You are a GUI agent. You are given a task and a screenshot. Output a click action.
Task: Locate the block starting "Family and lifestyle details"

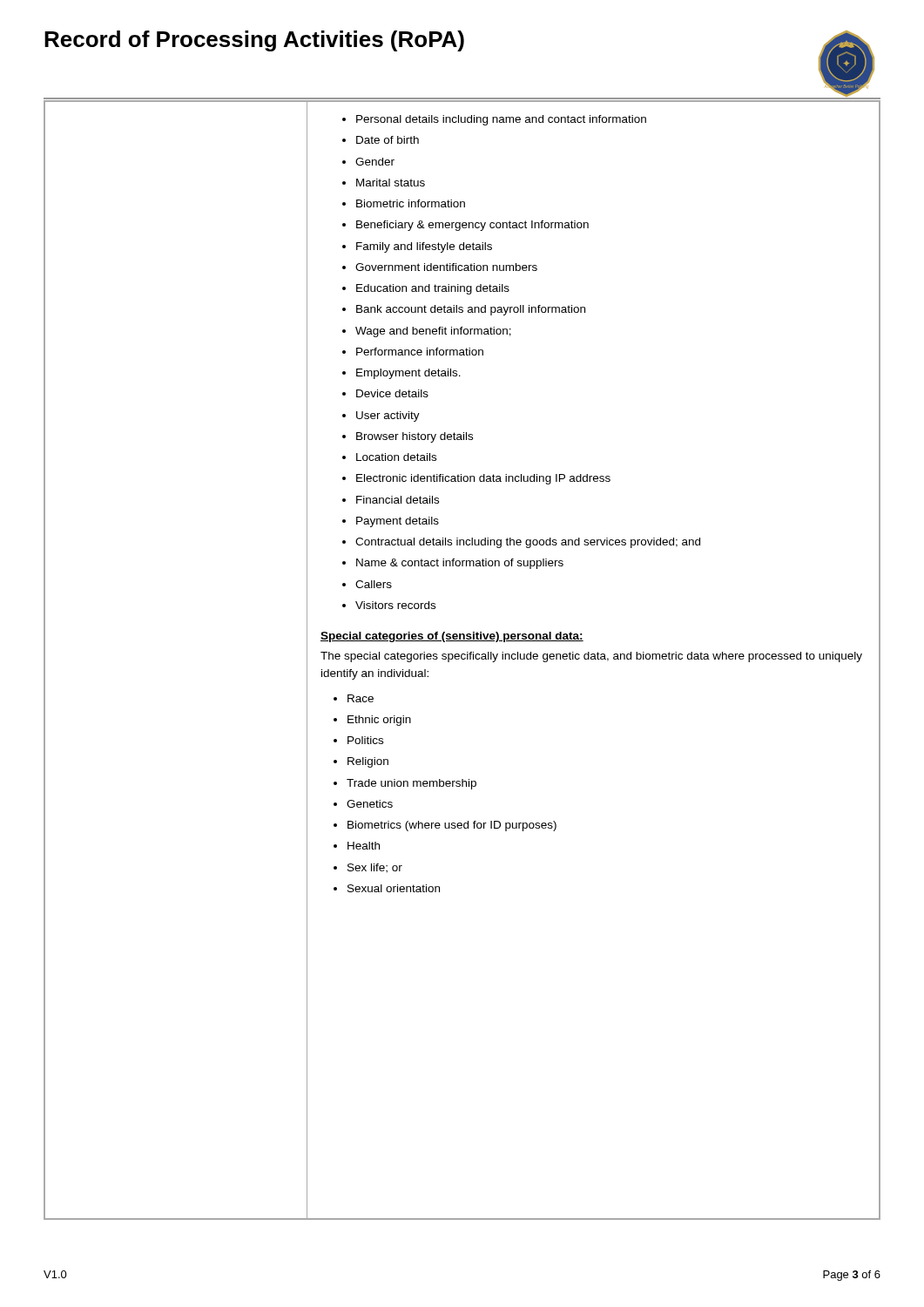pyautogui.click(x=424, y=246)
